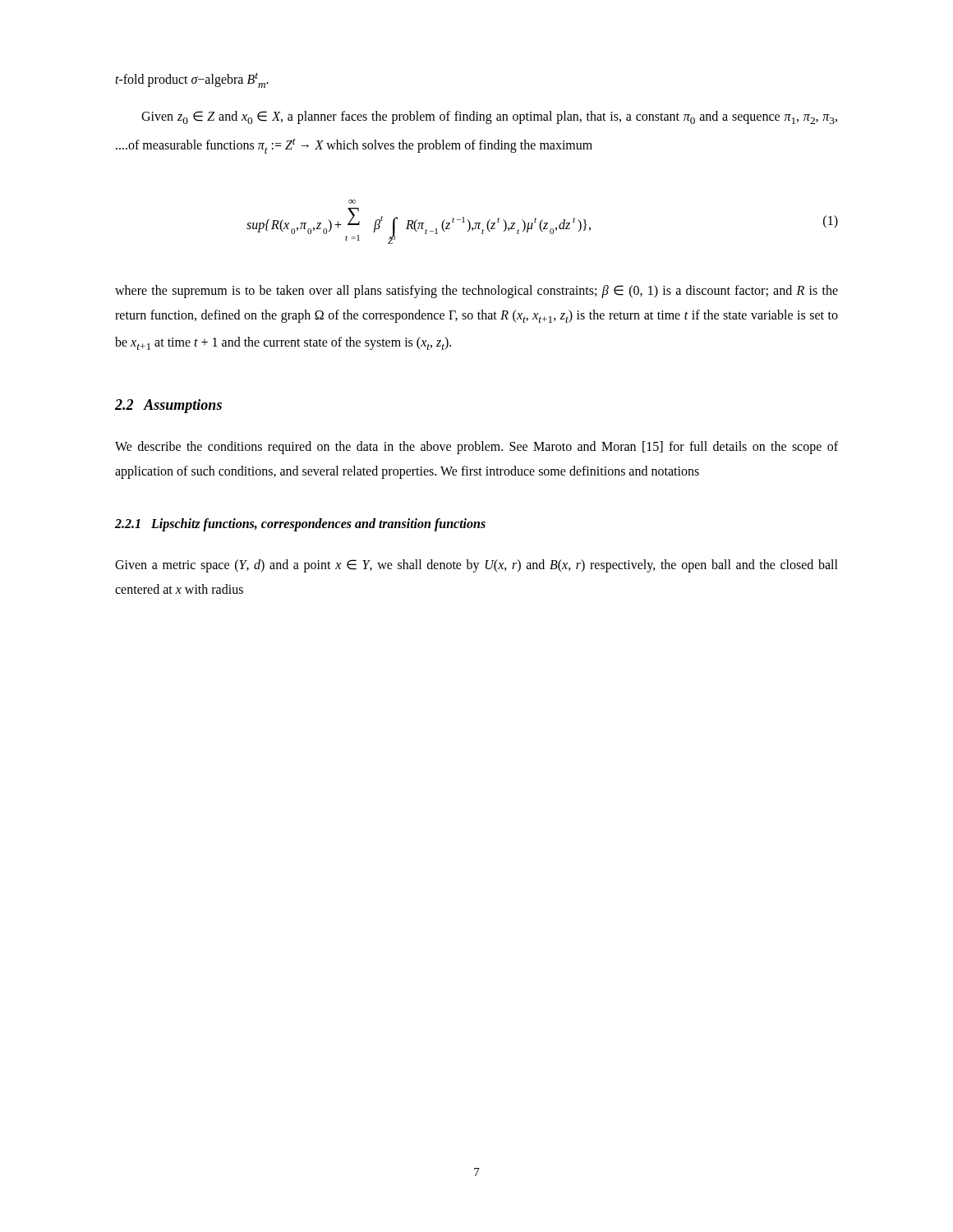Select a formula

click(542, 221)
